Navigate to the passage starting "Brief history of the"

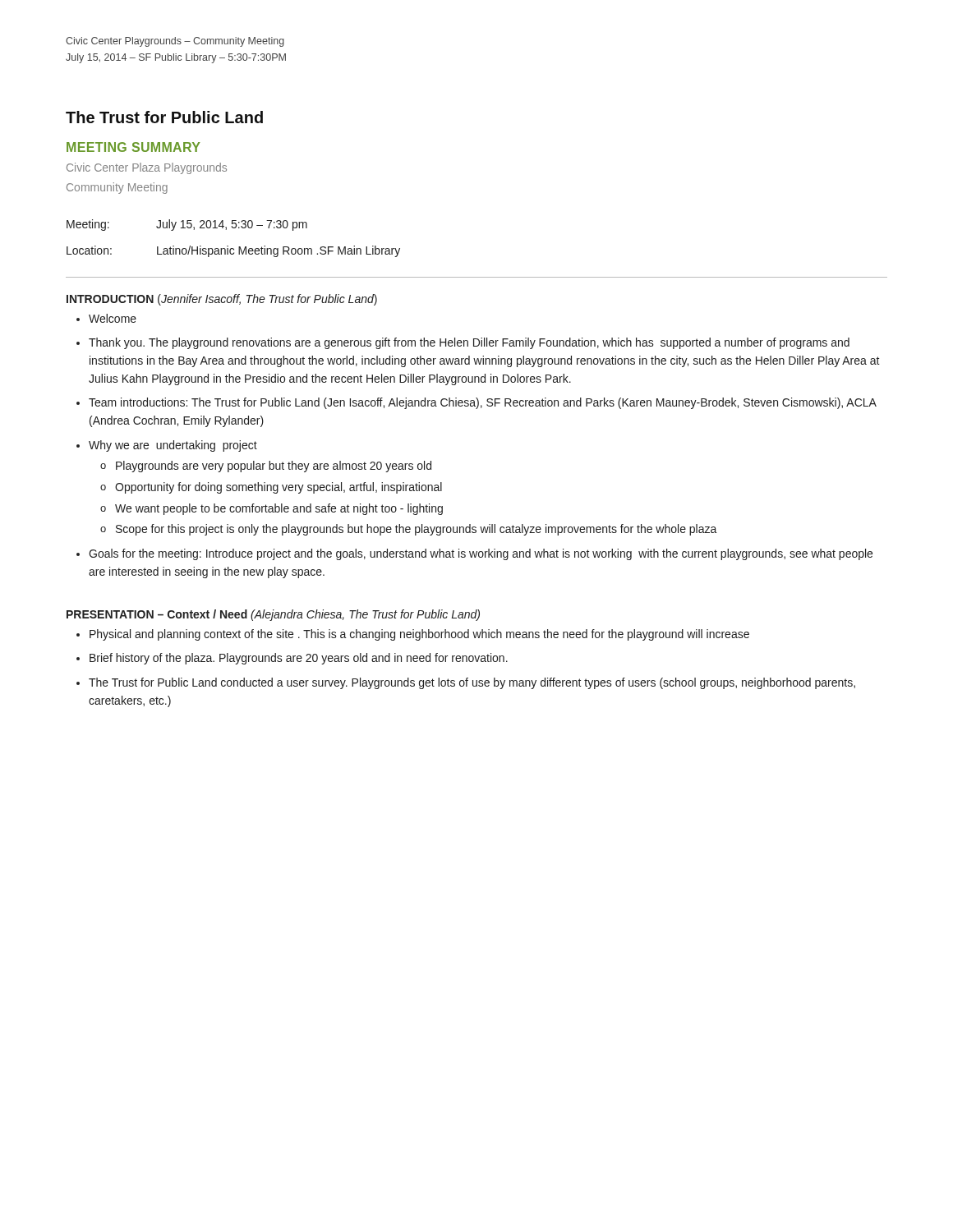[x=298, y=658]
